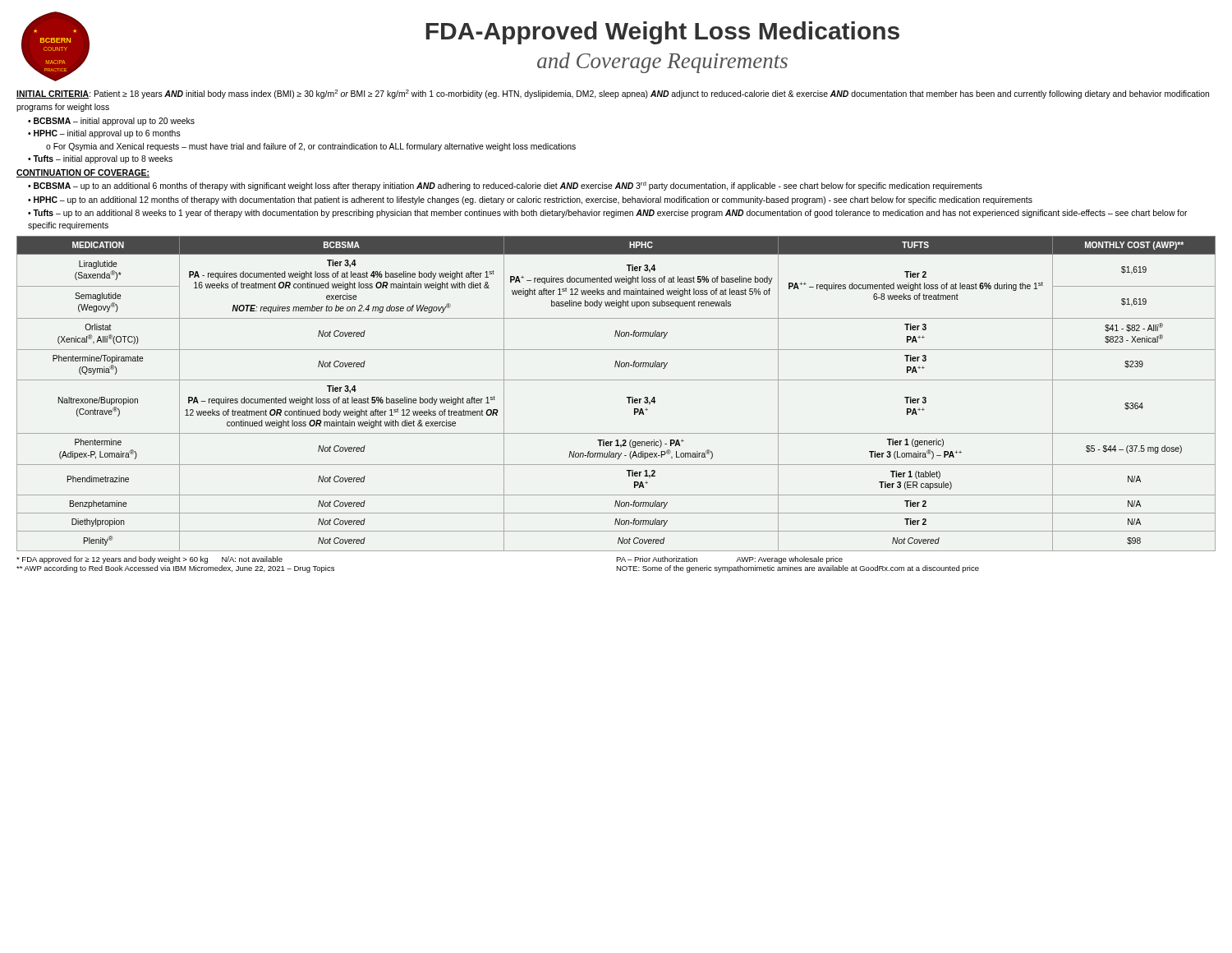
Task: Where is the passage that starts "PA – Prior Authorization"?
Action: [797, 564]
